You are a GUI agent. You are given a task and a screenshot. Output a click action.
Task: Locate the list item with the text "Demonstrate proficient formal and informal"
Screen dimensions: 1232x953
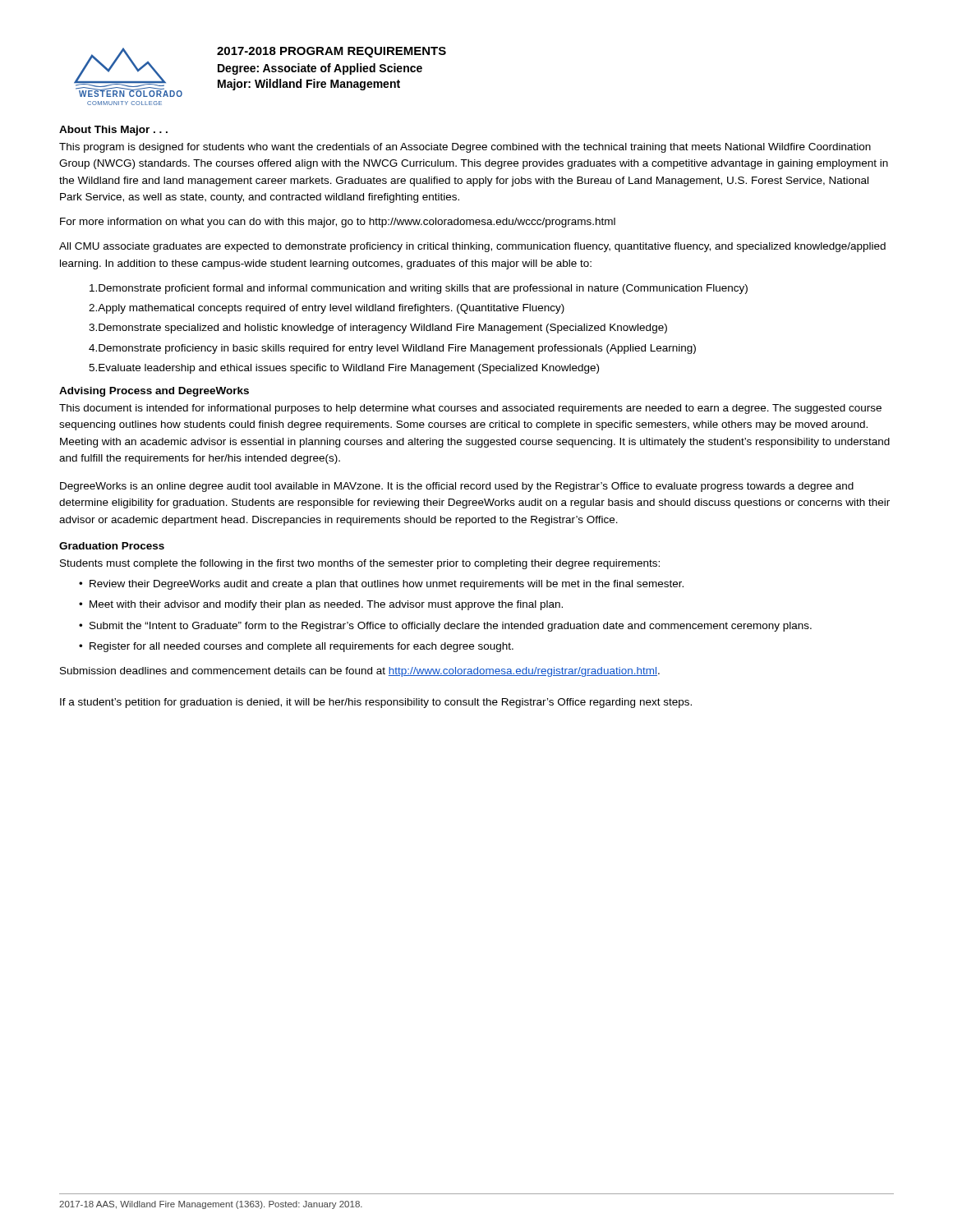tap(476, 288)
